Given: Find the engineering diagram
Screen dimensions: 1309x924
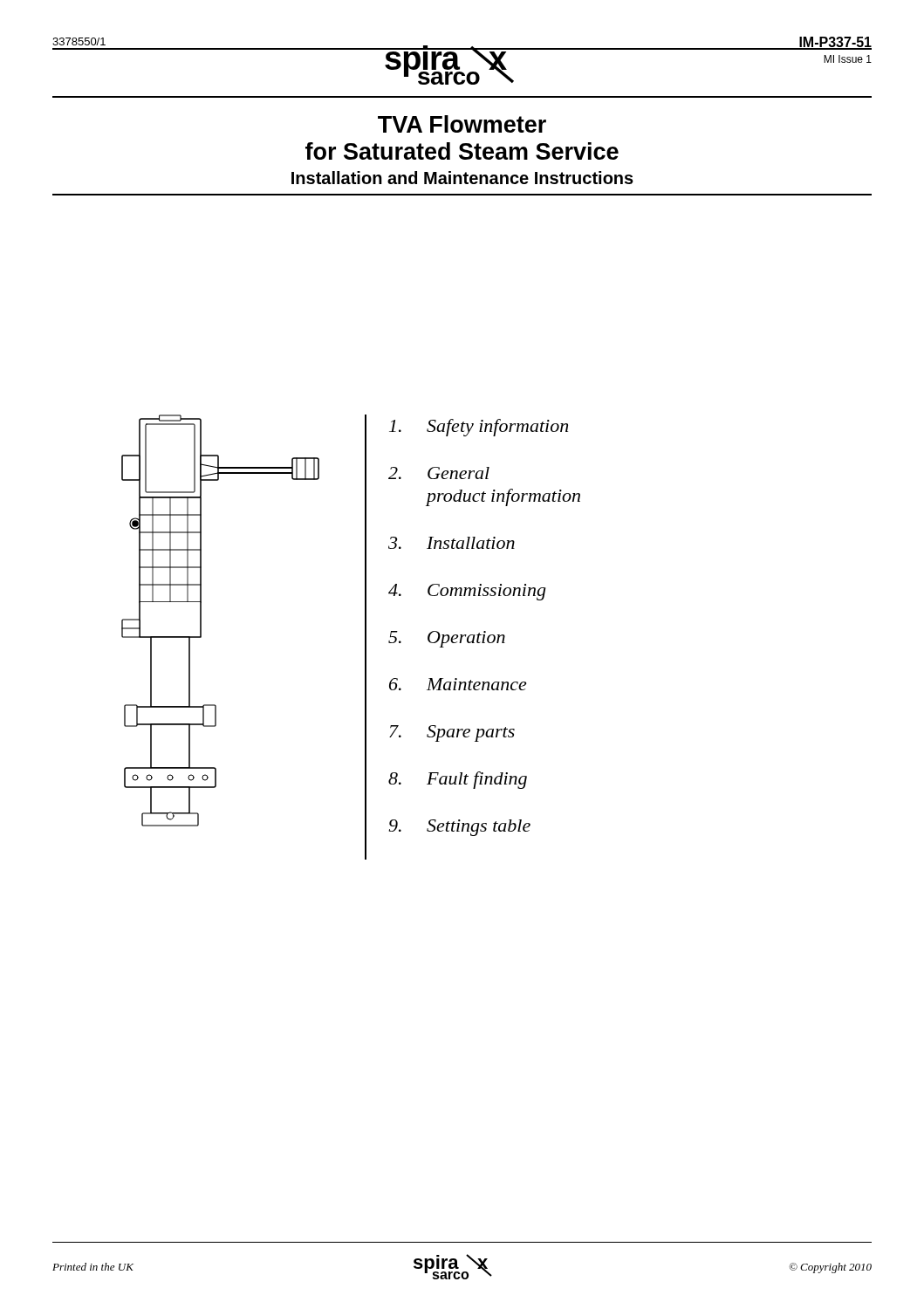Looking at the screenshot, I should coord(196,641).
